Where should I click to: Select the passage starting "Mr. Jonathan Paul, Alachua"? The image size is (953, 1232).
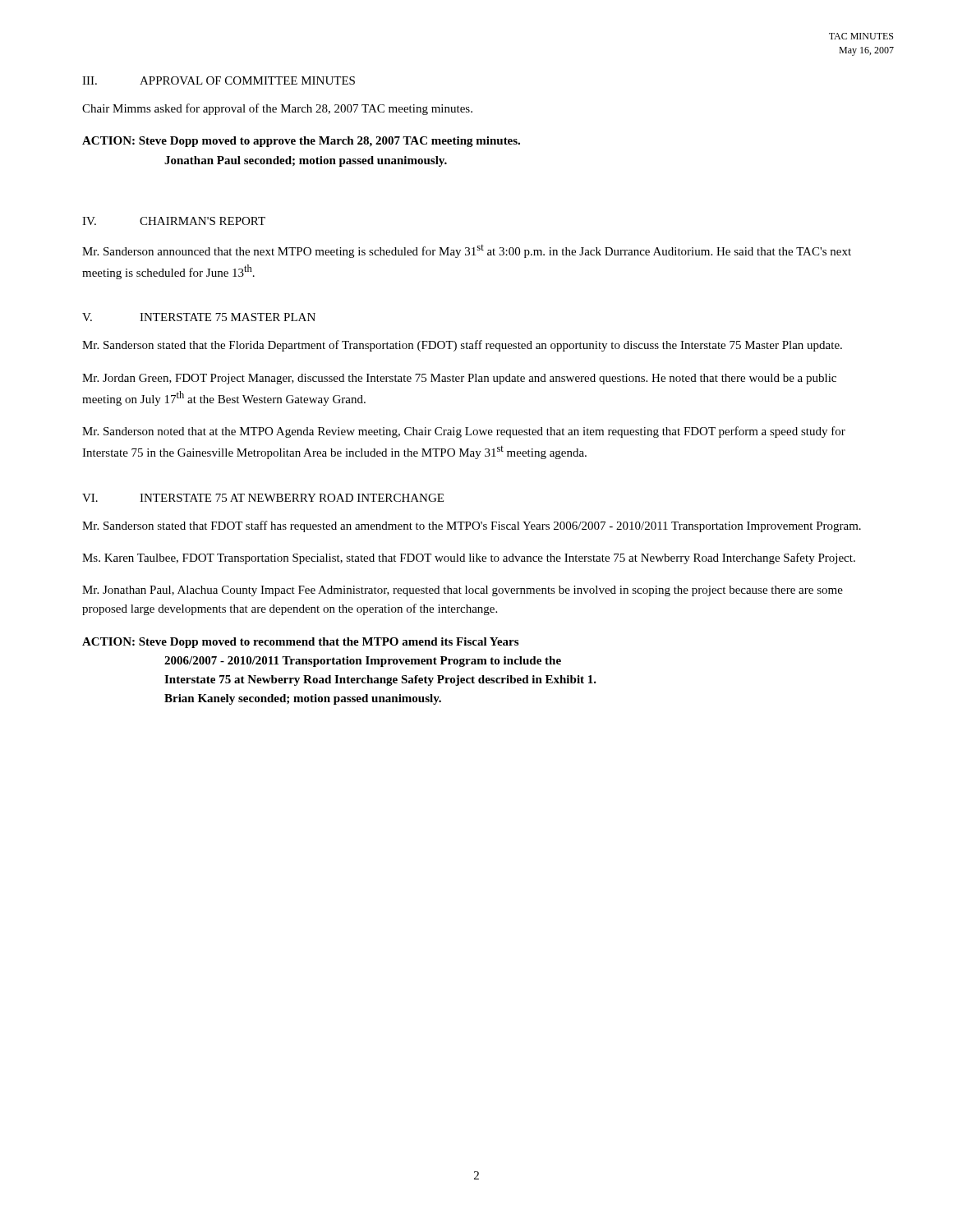(x=462, y=599)
